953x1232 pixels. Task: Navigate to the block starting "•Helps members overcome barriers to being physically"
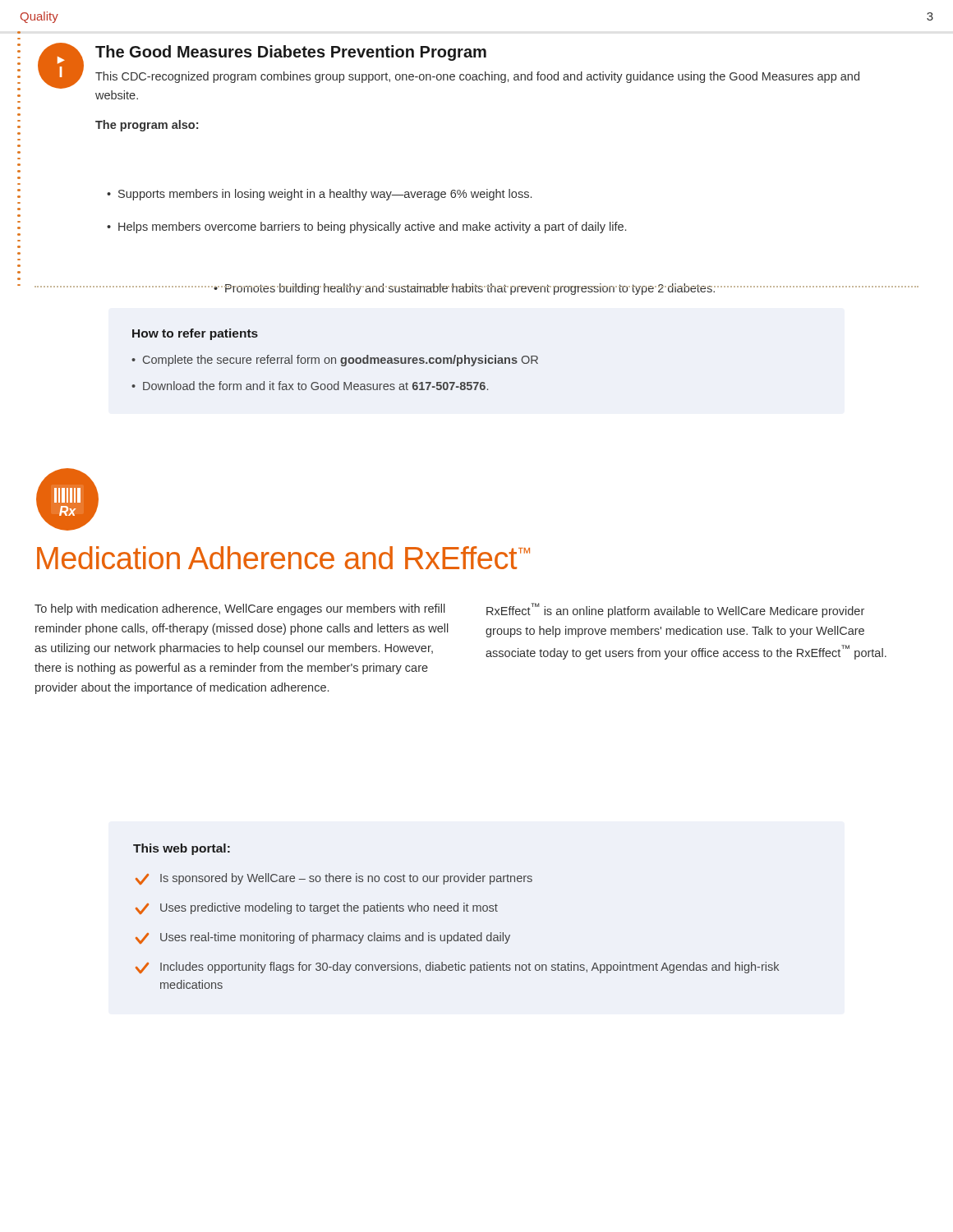[367, 227]
